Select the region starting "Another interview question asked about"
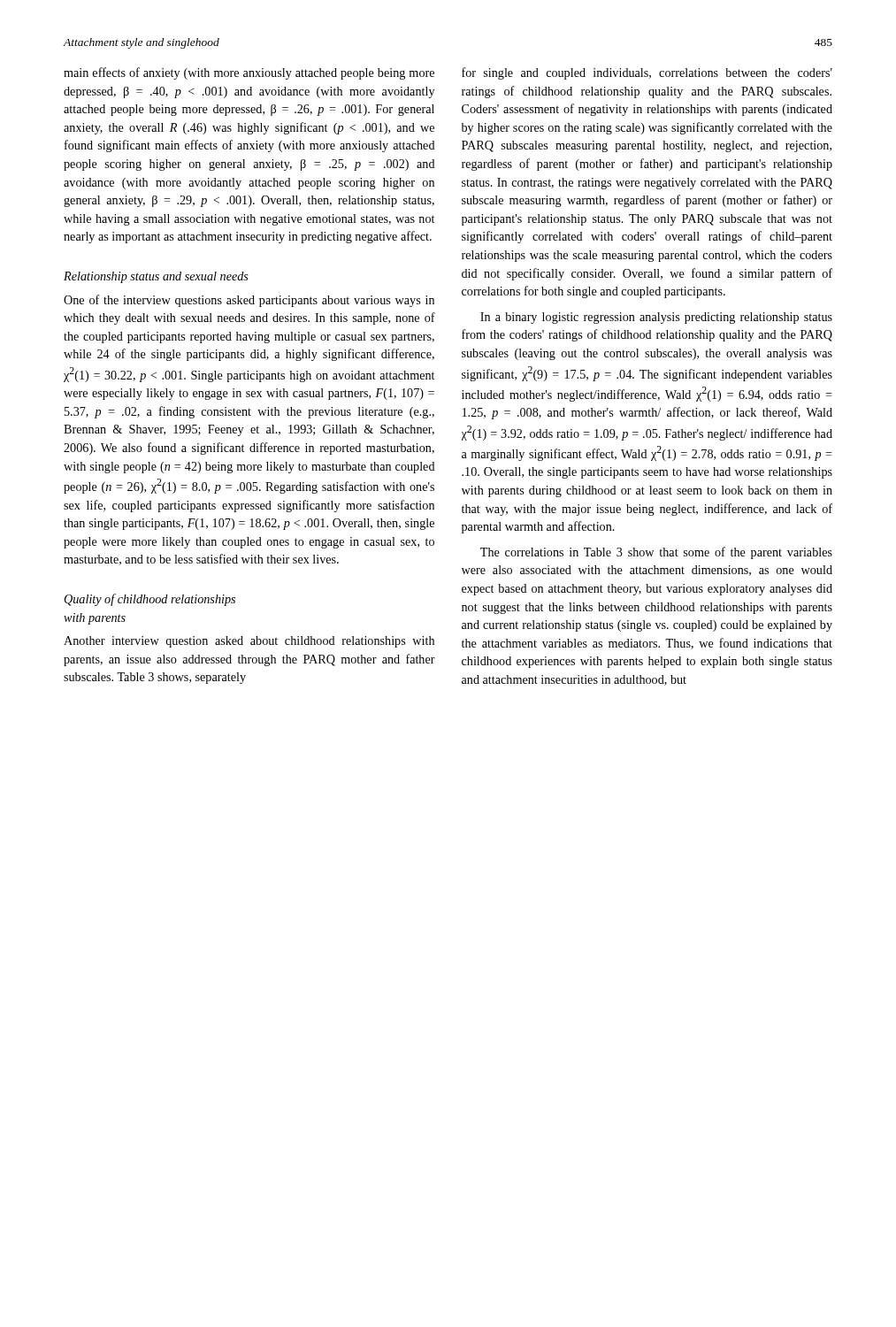Viewport: 896px width, 1327px height. 249,659
